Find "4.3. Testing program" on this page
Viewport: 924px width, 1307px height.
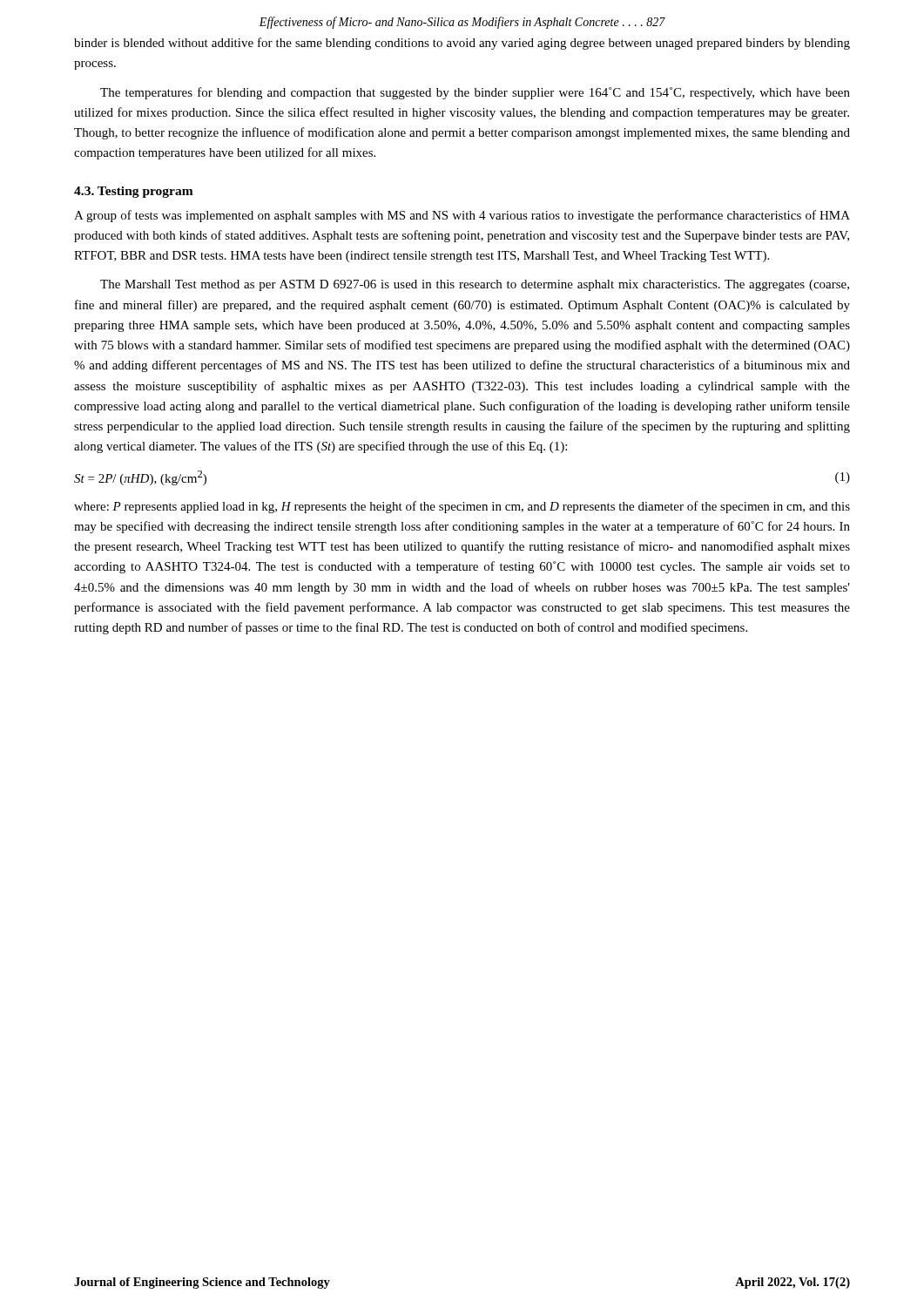pyautogui.click(x=134, y=190)
